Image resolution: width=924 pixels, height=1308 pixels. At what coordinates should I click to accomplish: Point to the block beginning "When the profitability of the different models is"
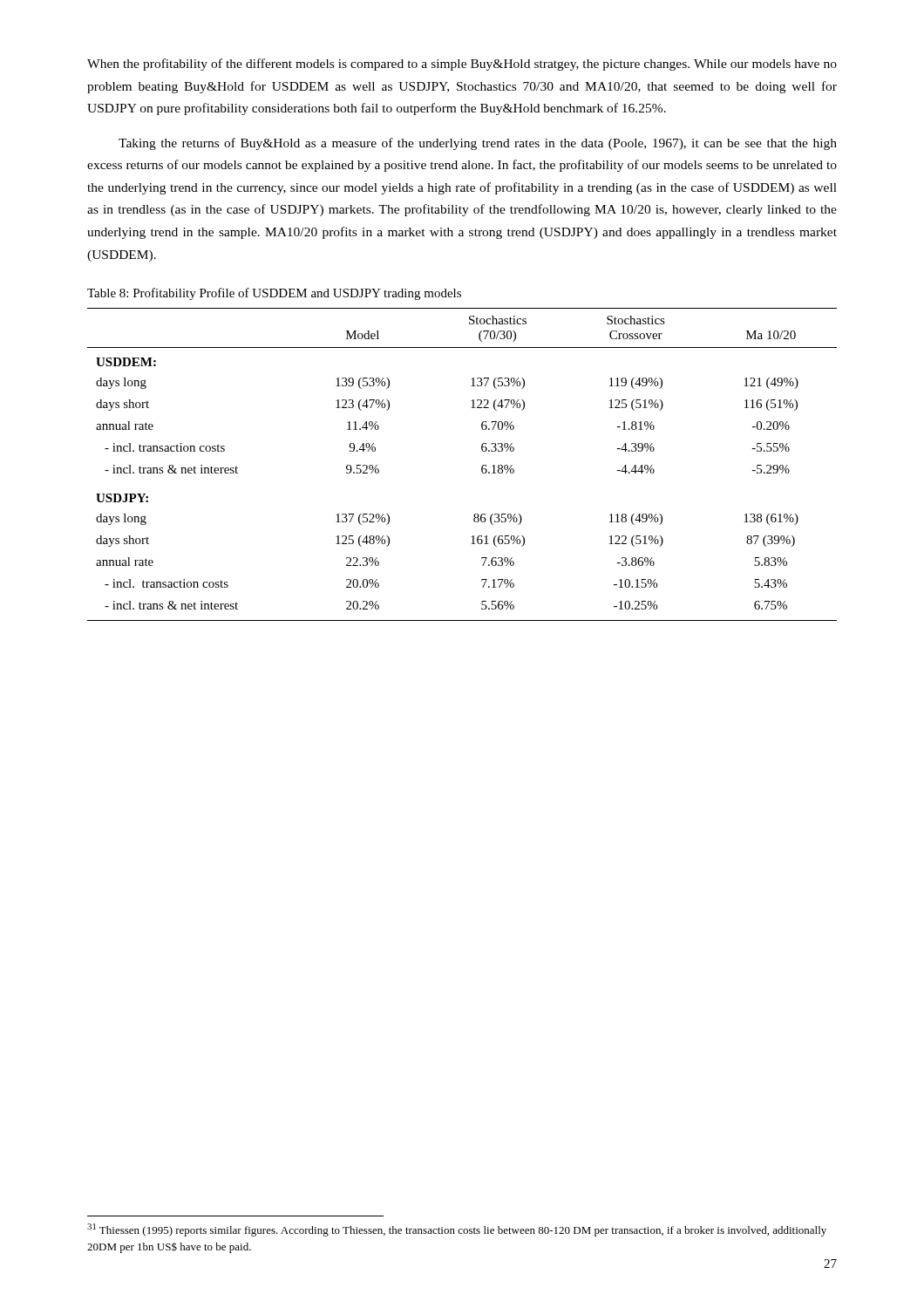[462, 86]
